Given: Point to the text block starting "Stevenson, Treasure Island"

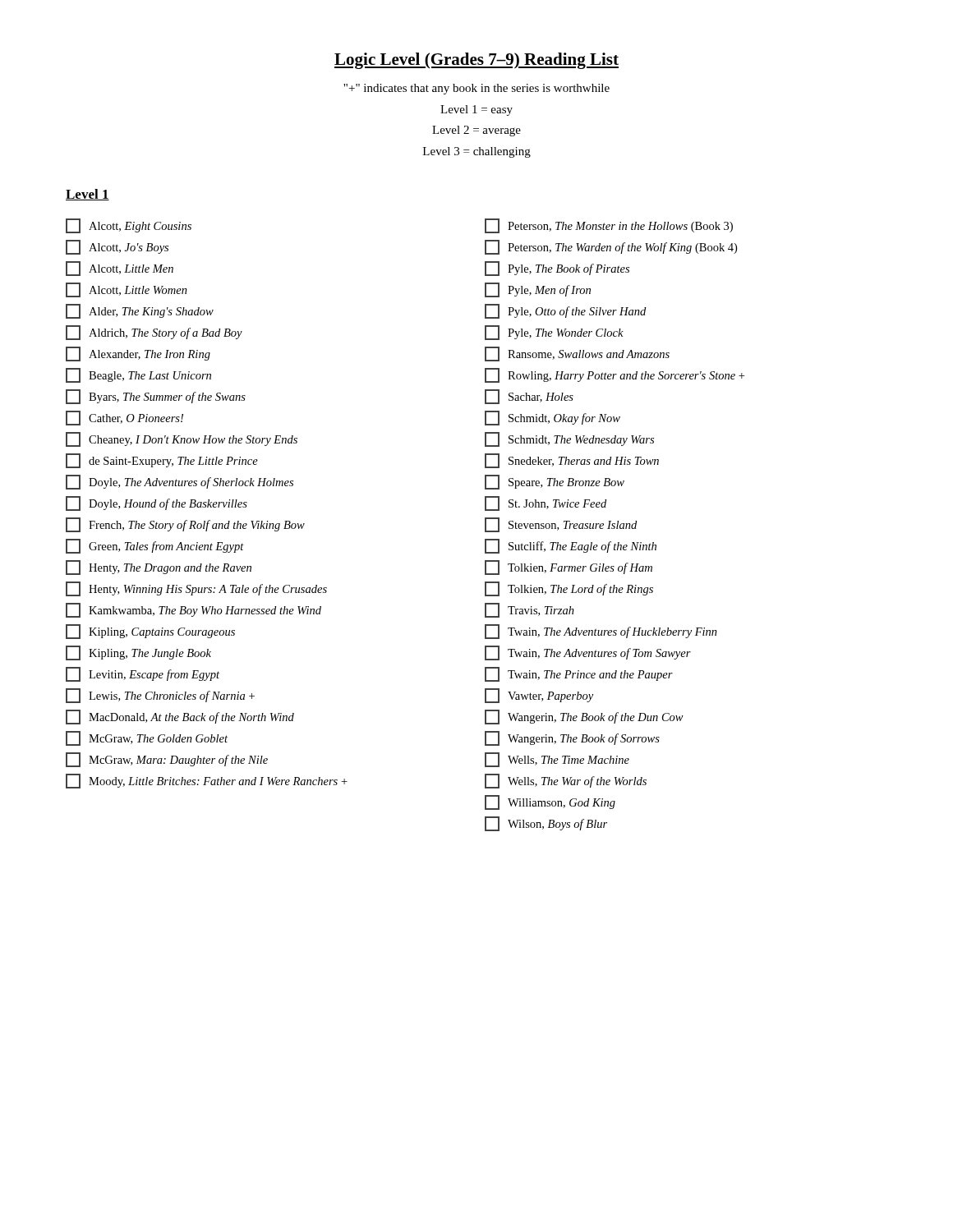Looking at the screenshot, I should click(561, 525).
